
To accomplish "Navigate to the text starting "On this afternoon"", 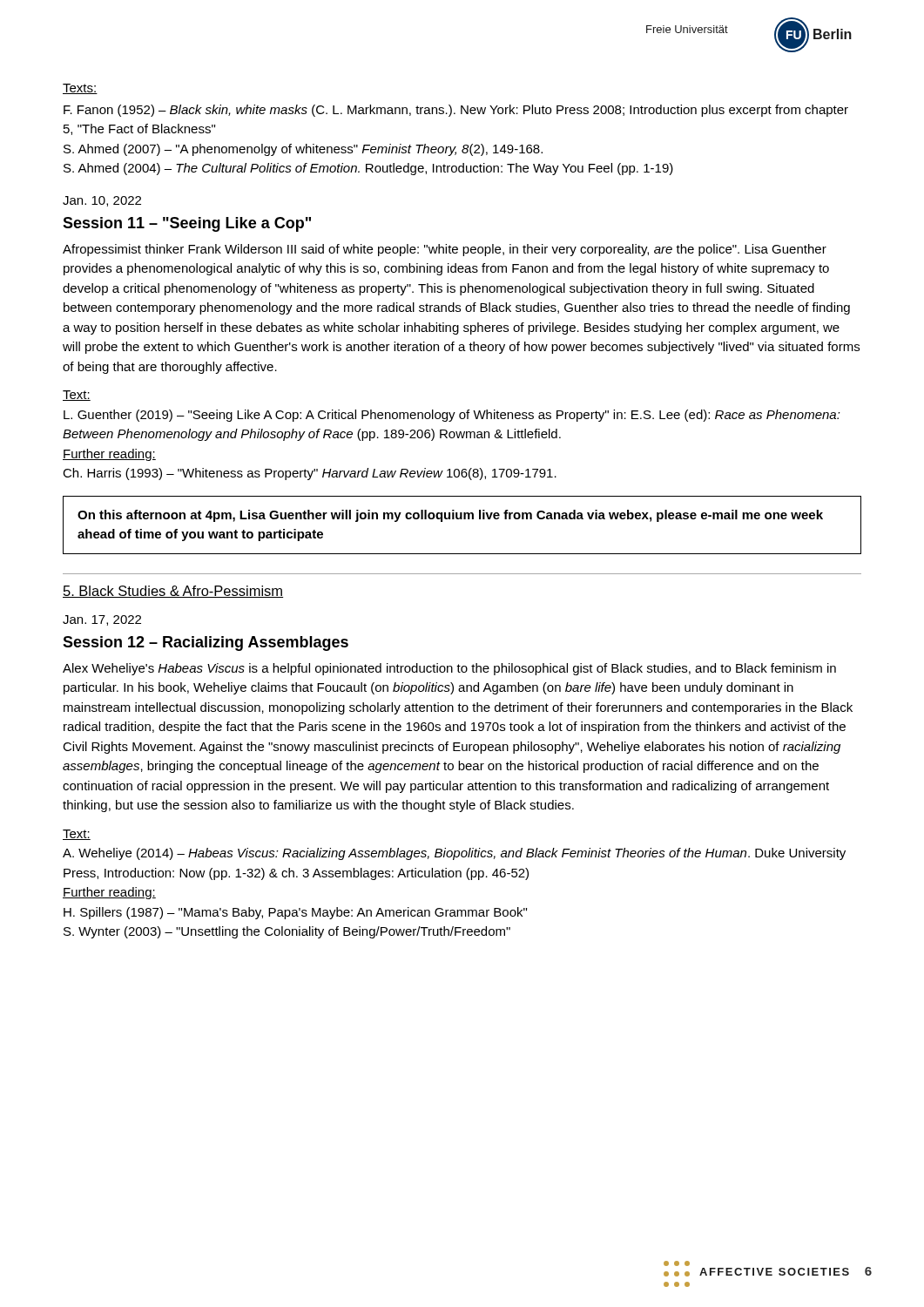I will (x=450, y=524).
